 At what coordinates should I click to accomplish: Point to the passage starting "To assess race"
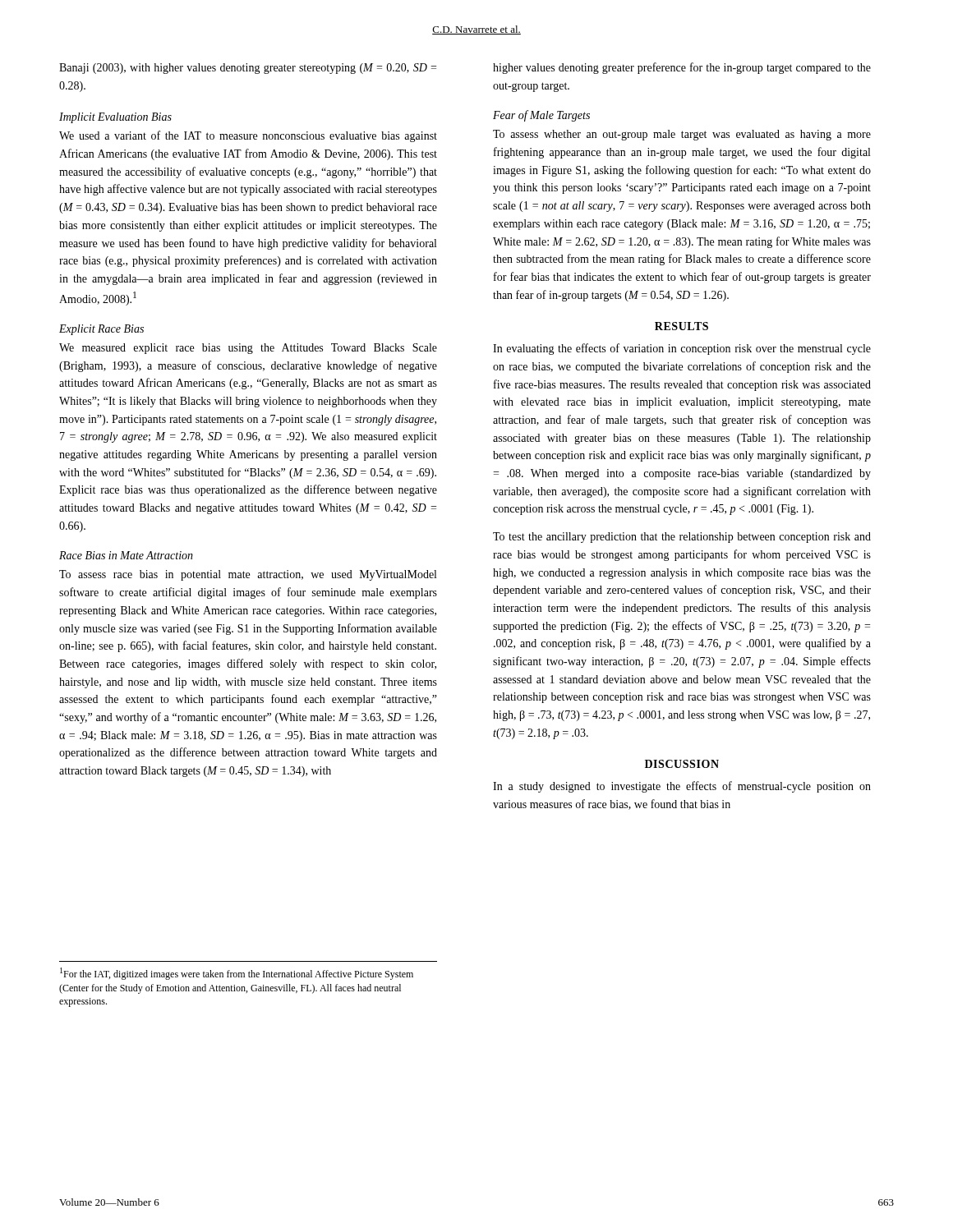coord(248,673)
